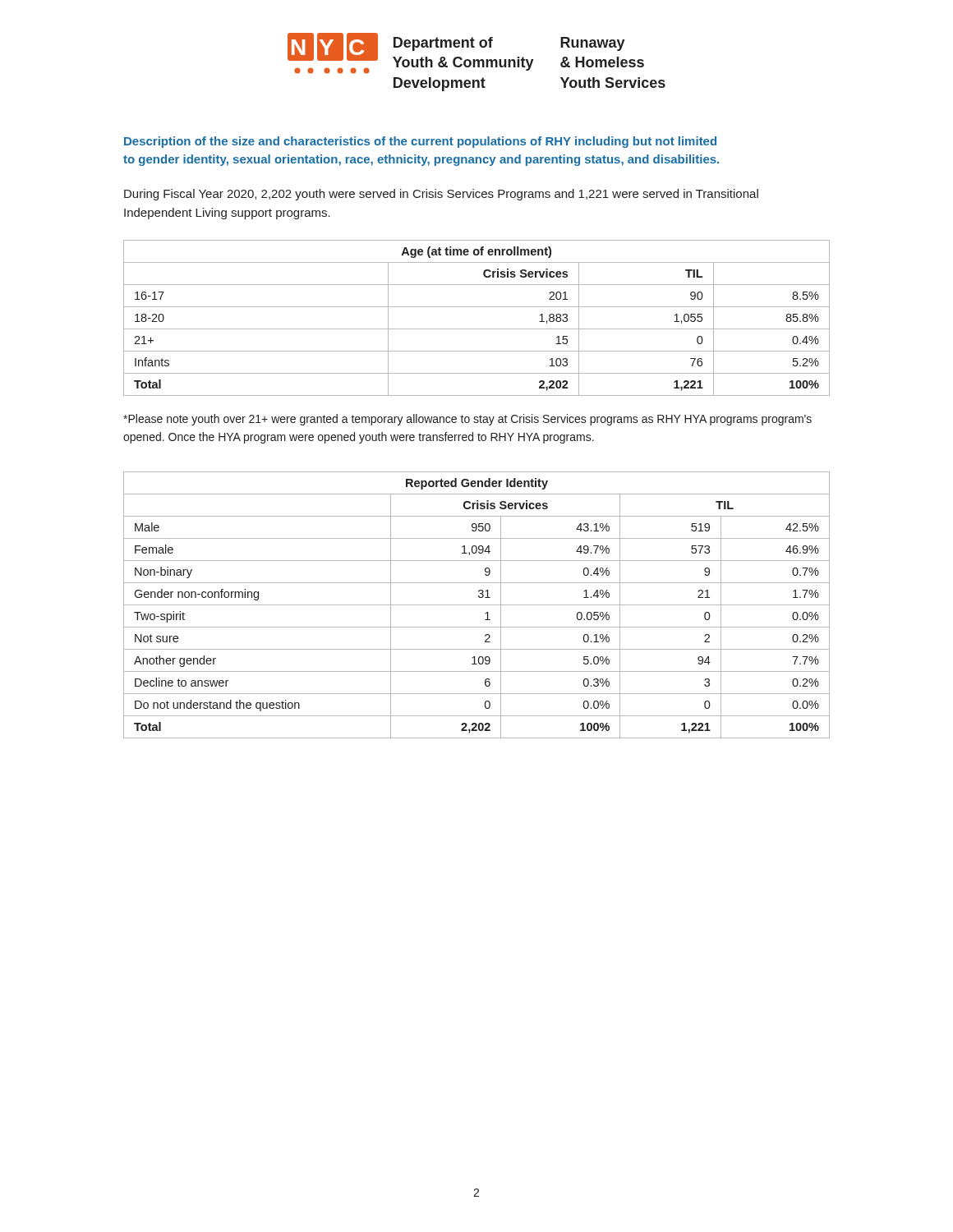Image resolution: width=953 pixels, height=1232 pixels.
Task: Find the text starting "During Fiscal Year 2020, 2,202 youth were served"
Action: [x=441, y=203]
